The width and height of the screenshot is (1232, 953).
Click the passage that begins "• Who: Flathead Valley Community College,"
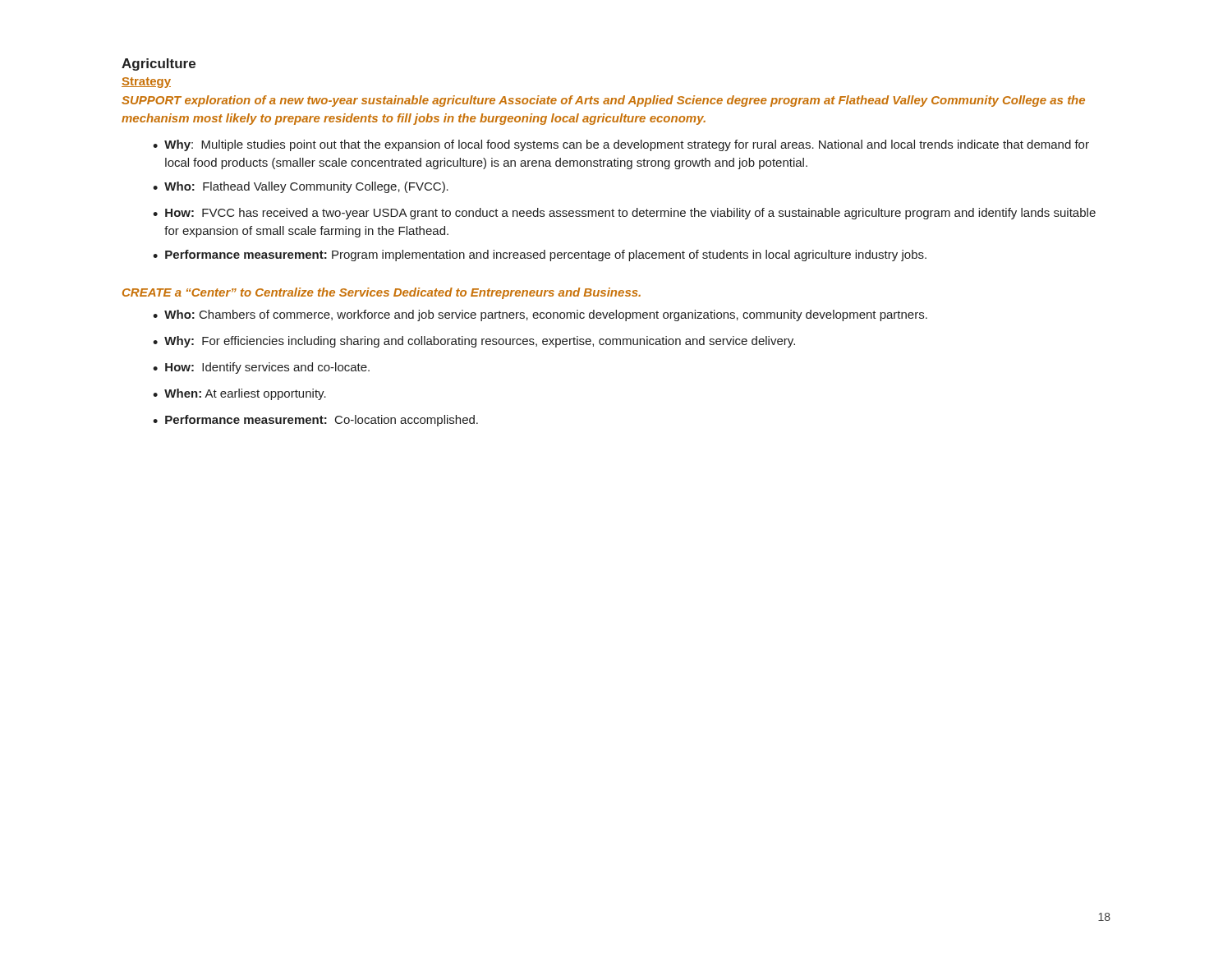click(x=301, y=188)
